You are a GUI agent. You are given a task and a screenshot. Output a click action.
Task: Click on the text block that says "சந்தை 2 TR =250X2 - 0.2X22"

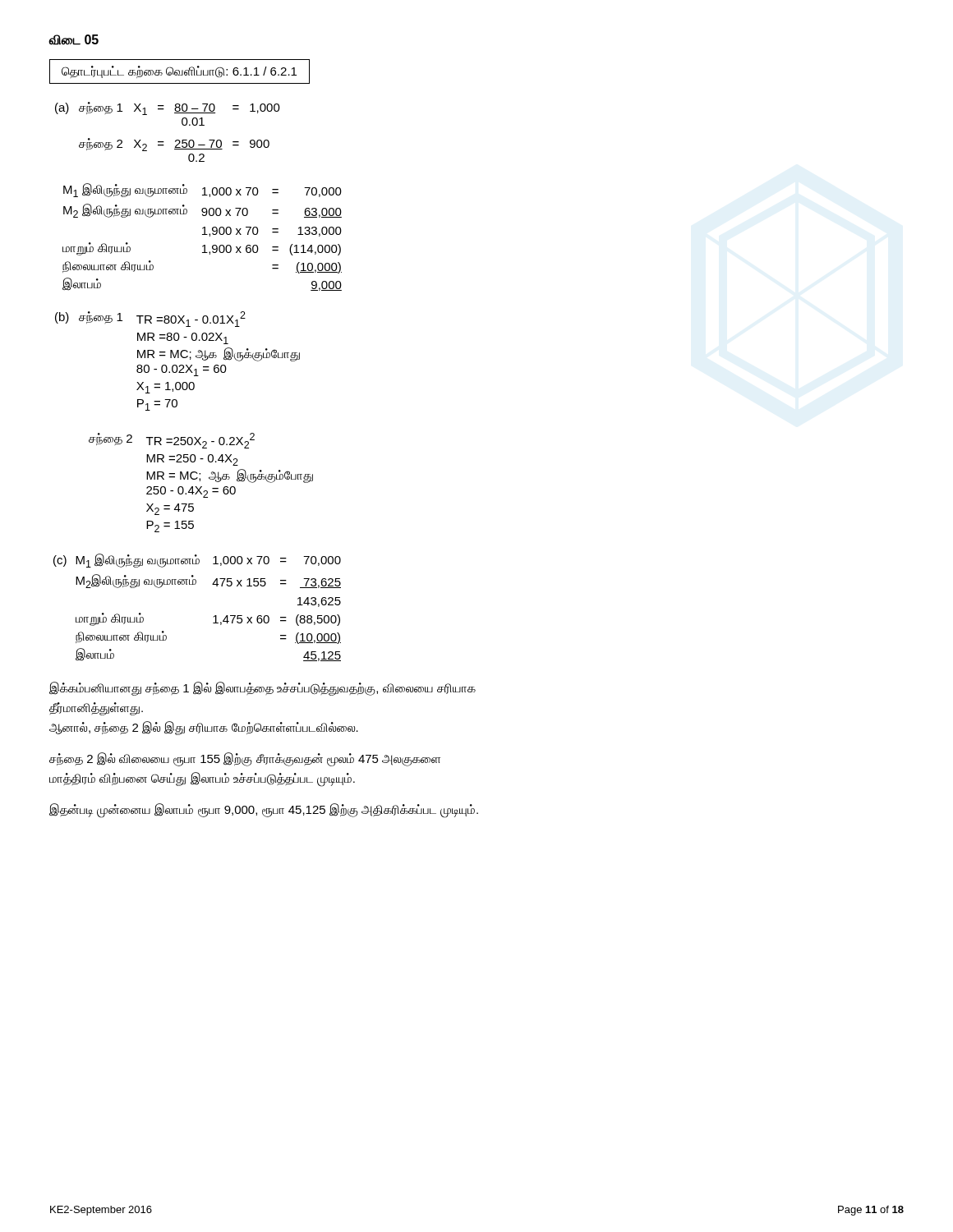pyautogui.click(x=186, y=483)
